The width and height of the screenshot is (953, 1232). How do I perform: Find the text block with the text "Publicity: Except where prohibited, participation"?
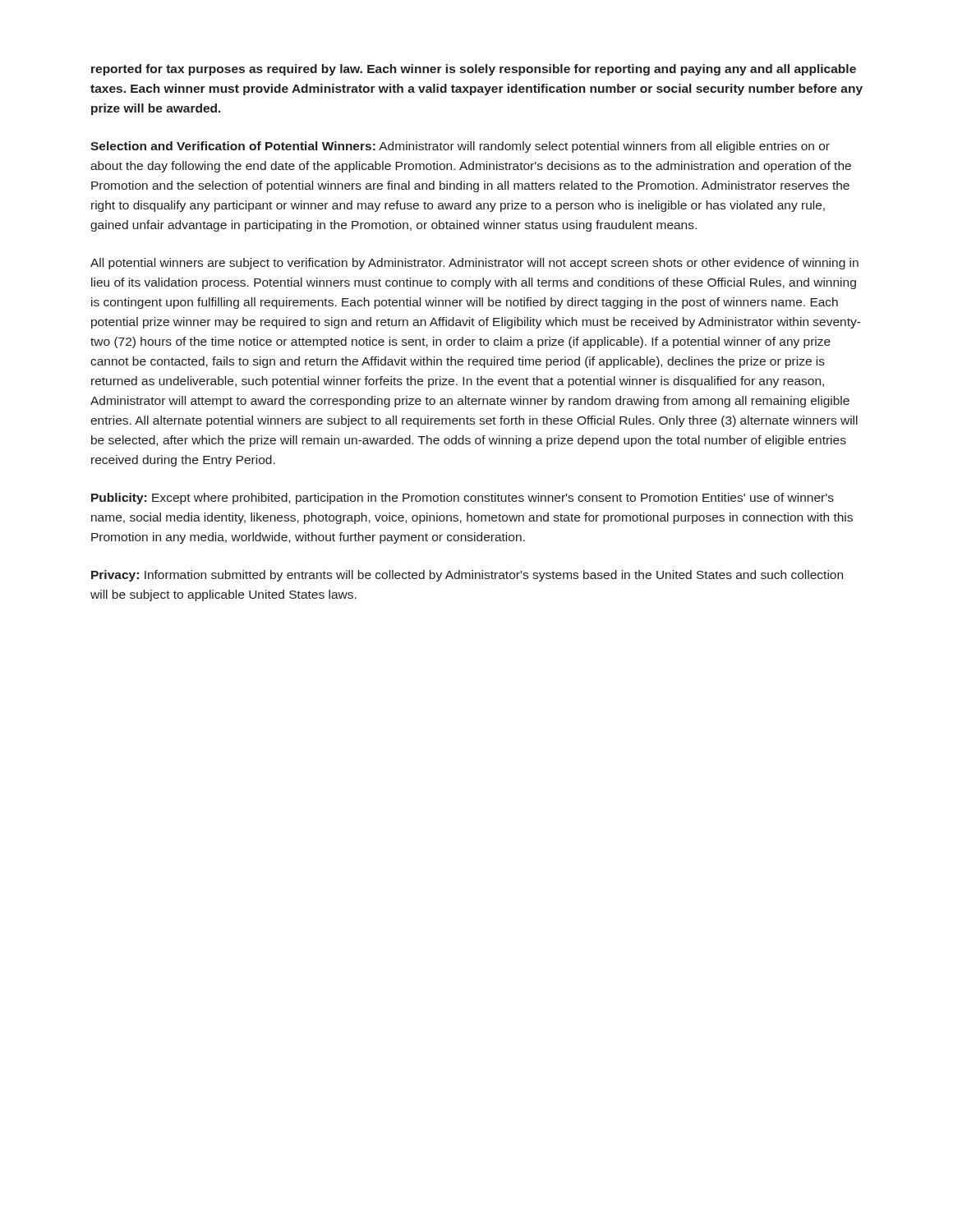(472, 517)
